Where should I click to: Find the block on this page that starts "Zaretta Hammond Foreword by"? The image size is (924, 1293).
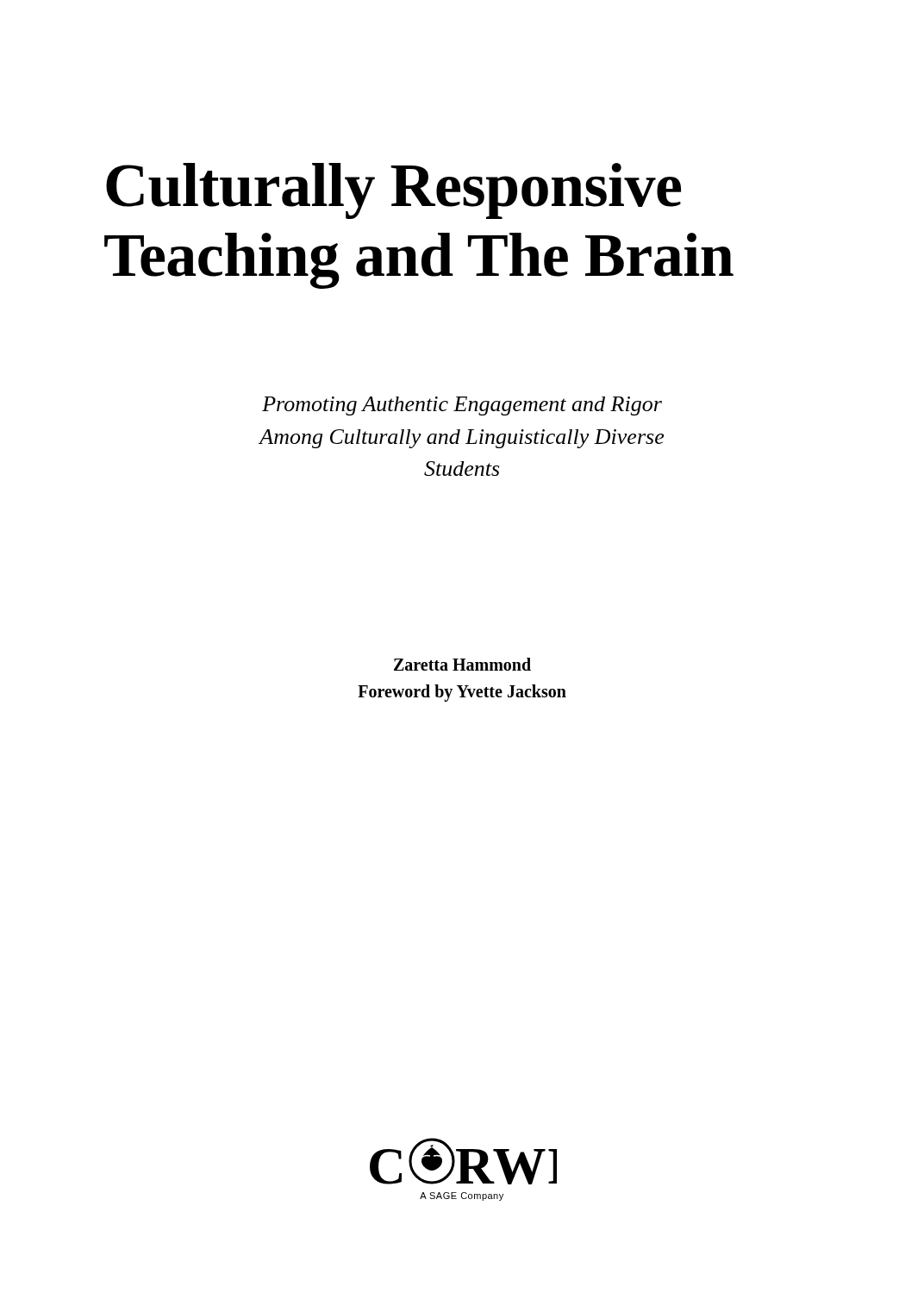click(x=462, y=678)
